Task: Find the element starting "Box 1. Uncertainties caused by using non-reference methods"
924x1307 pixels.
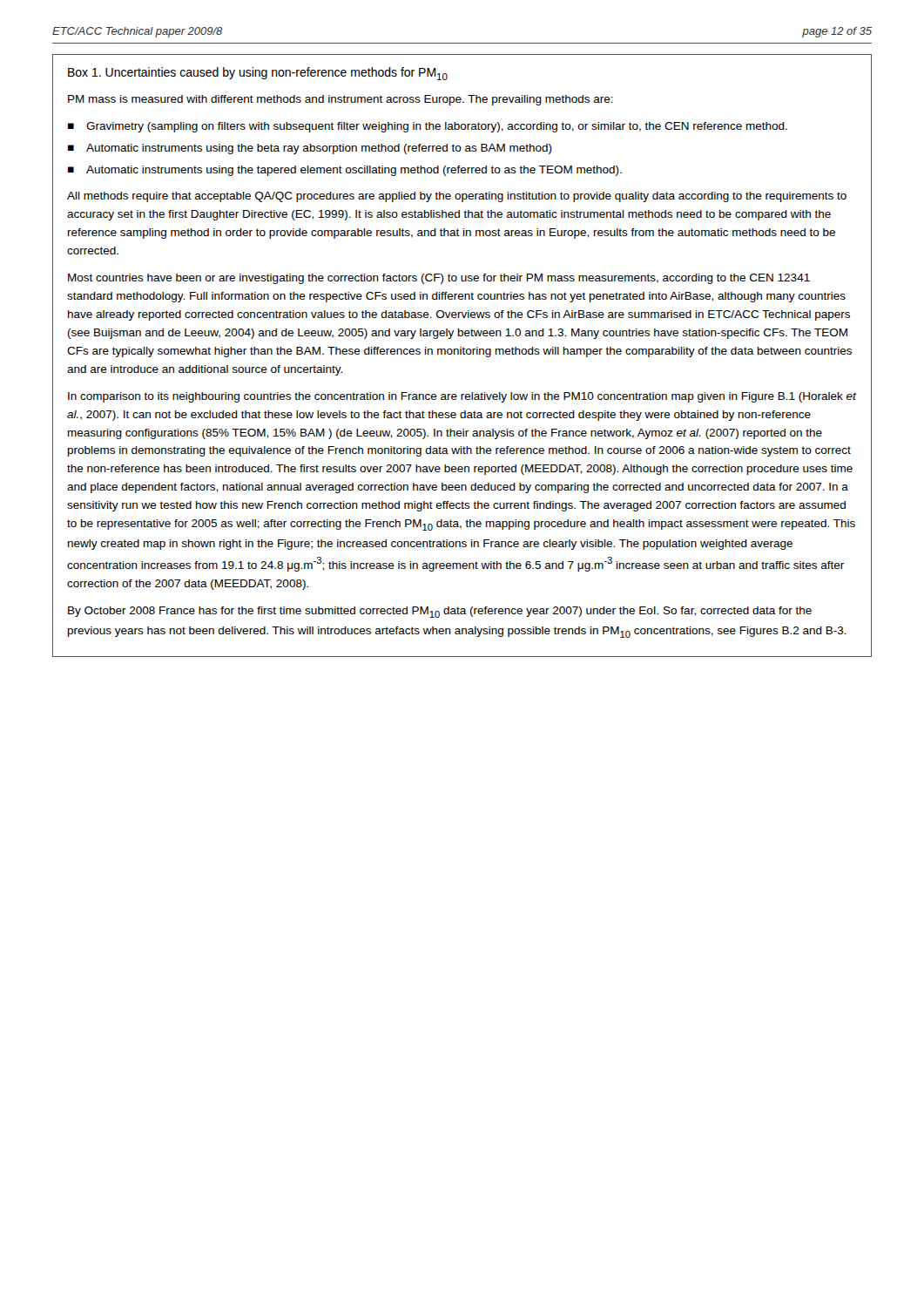Action: (257, 74)
